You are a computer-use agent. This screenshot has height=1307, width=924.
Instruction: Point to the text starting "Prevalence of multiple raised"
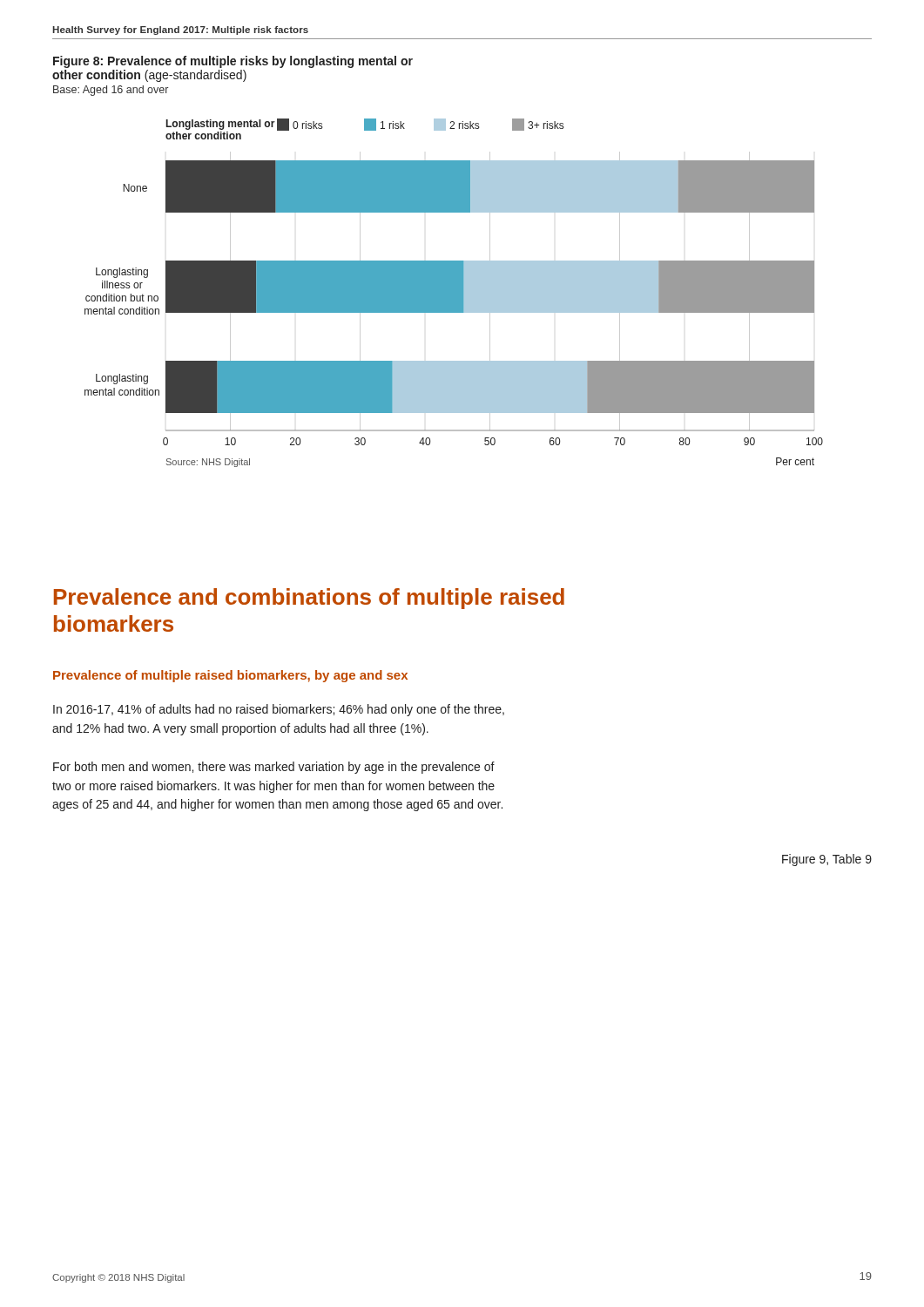point(230,676)
